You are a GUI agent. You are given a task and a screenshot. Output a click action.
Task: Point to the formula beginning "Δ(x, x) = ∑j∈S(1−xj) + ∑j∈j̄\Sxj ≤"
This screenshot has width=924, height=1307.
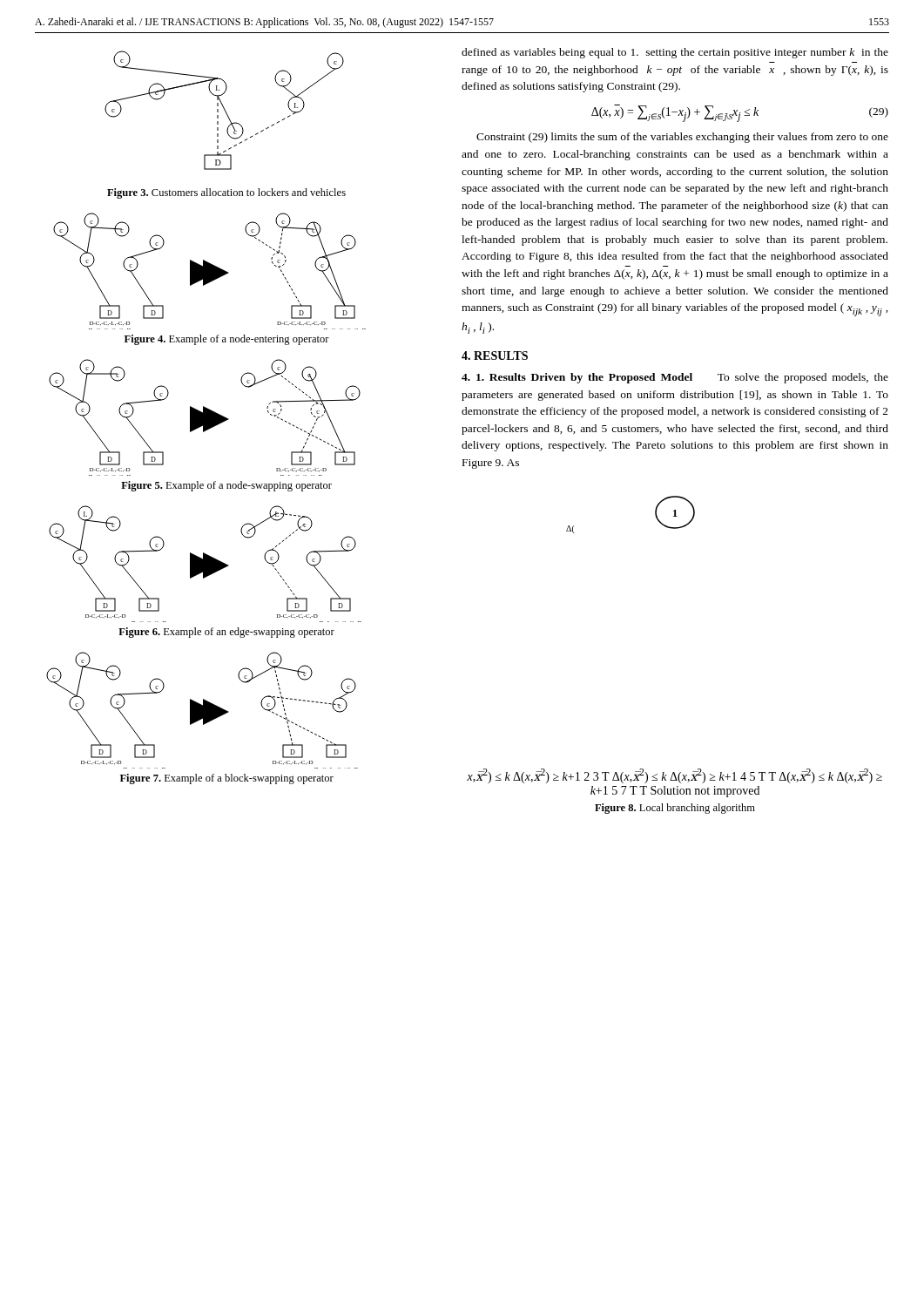pos(740,112)
